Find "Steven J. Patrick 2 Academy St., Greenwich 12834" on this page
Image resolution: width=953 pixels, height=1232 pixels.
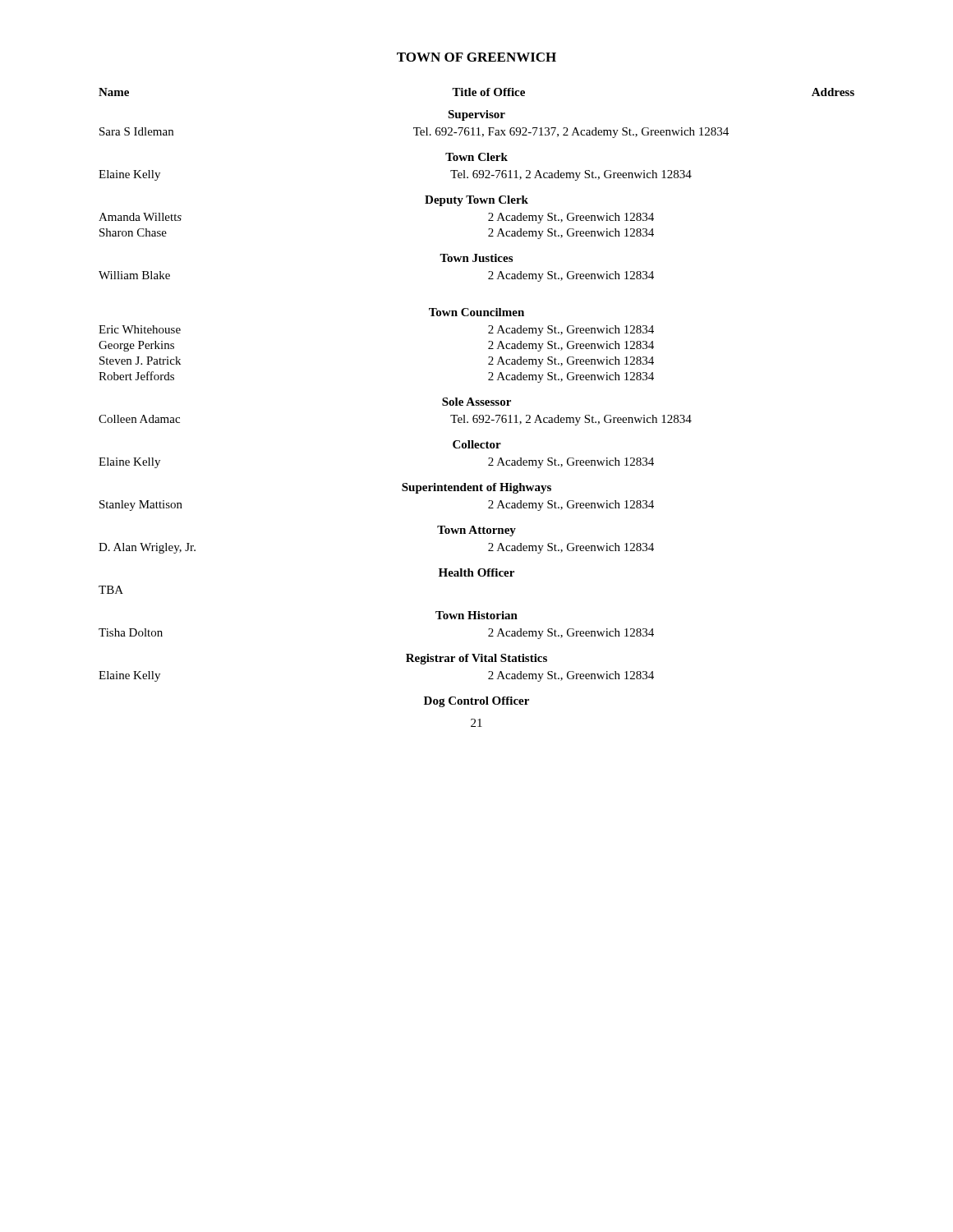coord(138,362)
